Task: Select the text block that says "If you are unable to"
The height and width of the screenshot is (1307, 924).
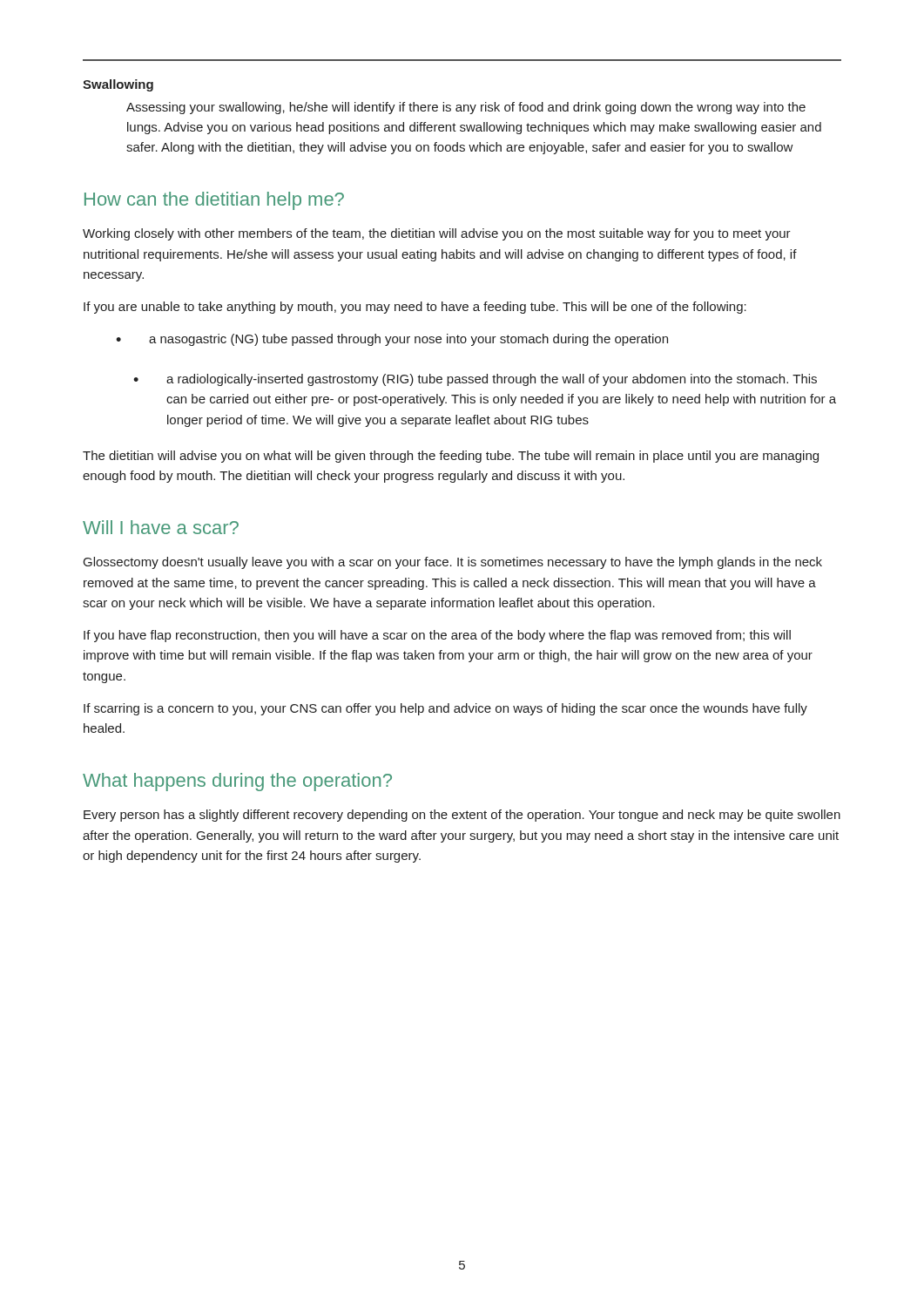Action: point(415,306)
